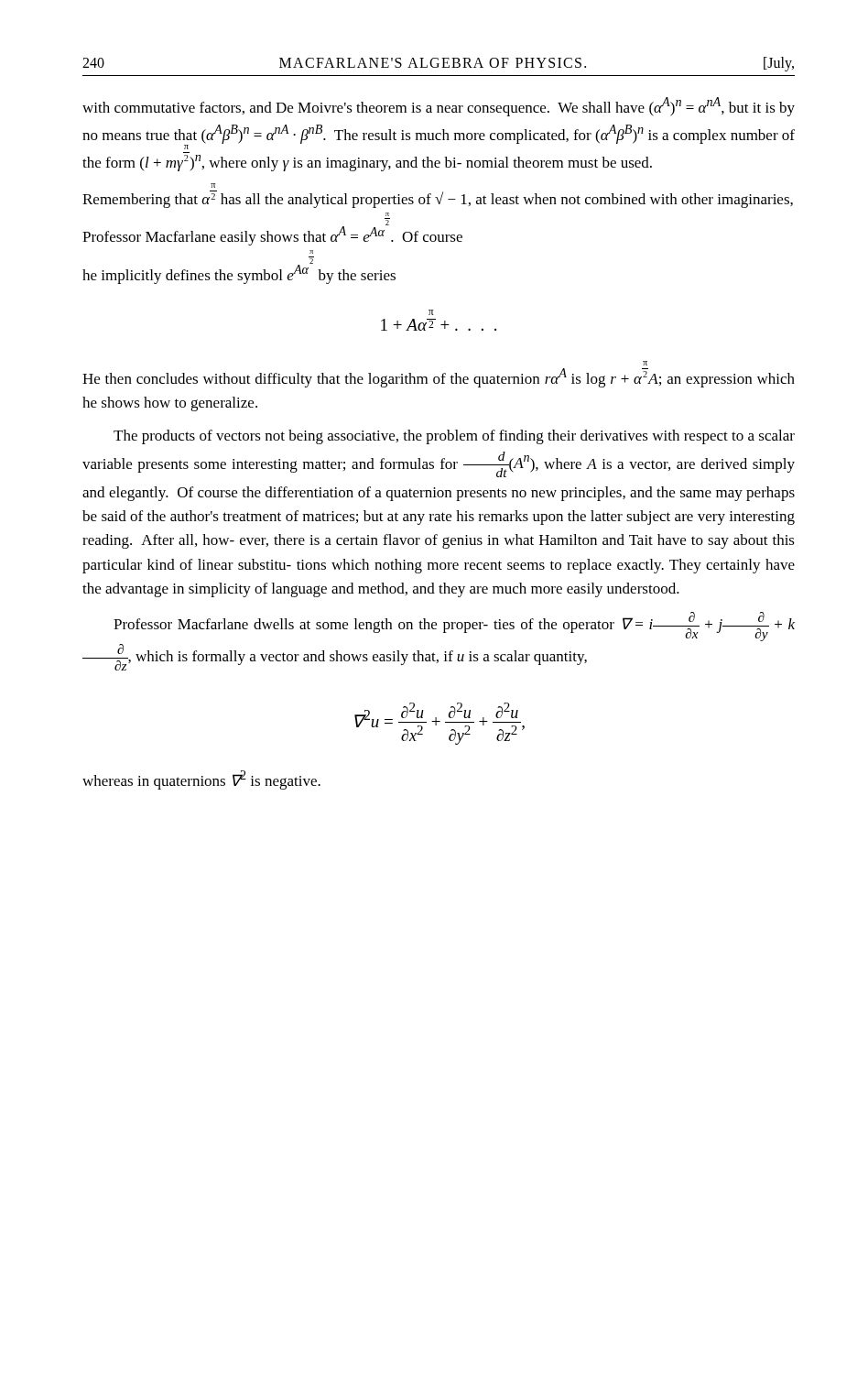Locate the text starting "1 + Aαπ2 + ."
868x1374 pixels.
(439, 324)
